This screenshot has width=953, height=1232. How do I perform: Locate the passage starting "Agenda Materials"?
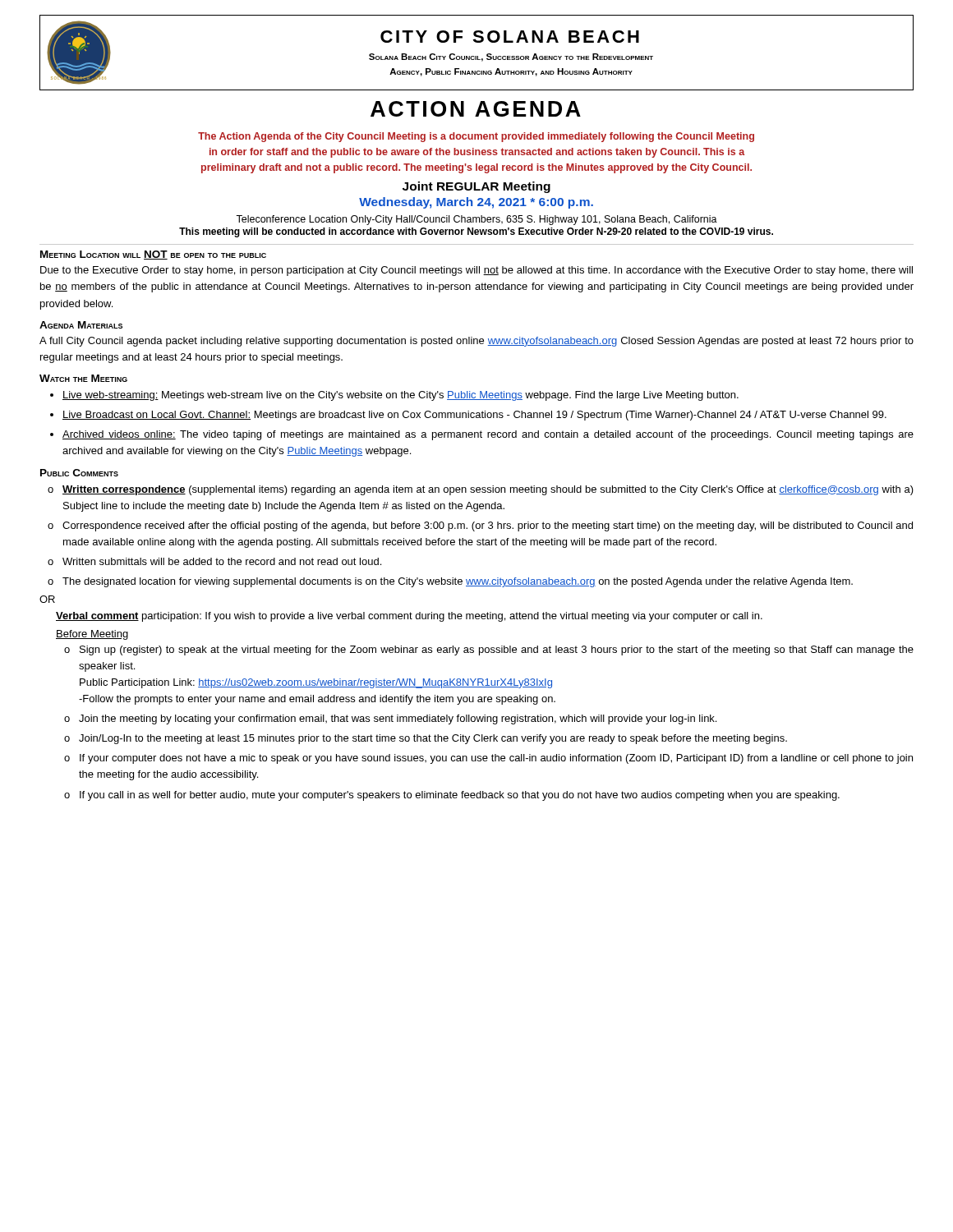coord(81,325)
